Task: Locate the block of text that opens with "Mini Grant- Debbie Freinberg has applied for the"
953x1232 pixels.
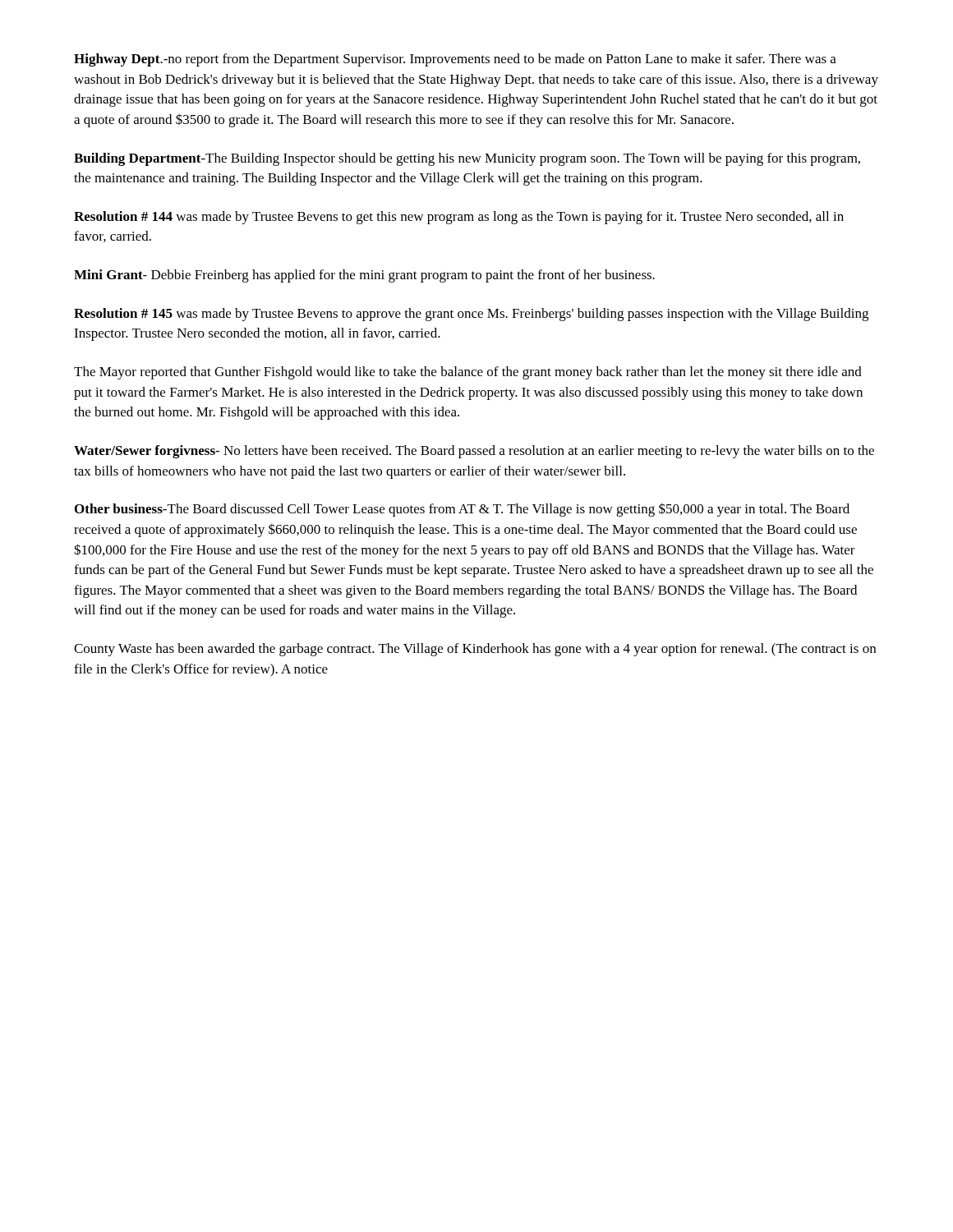Action: [x=365, y=275]
